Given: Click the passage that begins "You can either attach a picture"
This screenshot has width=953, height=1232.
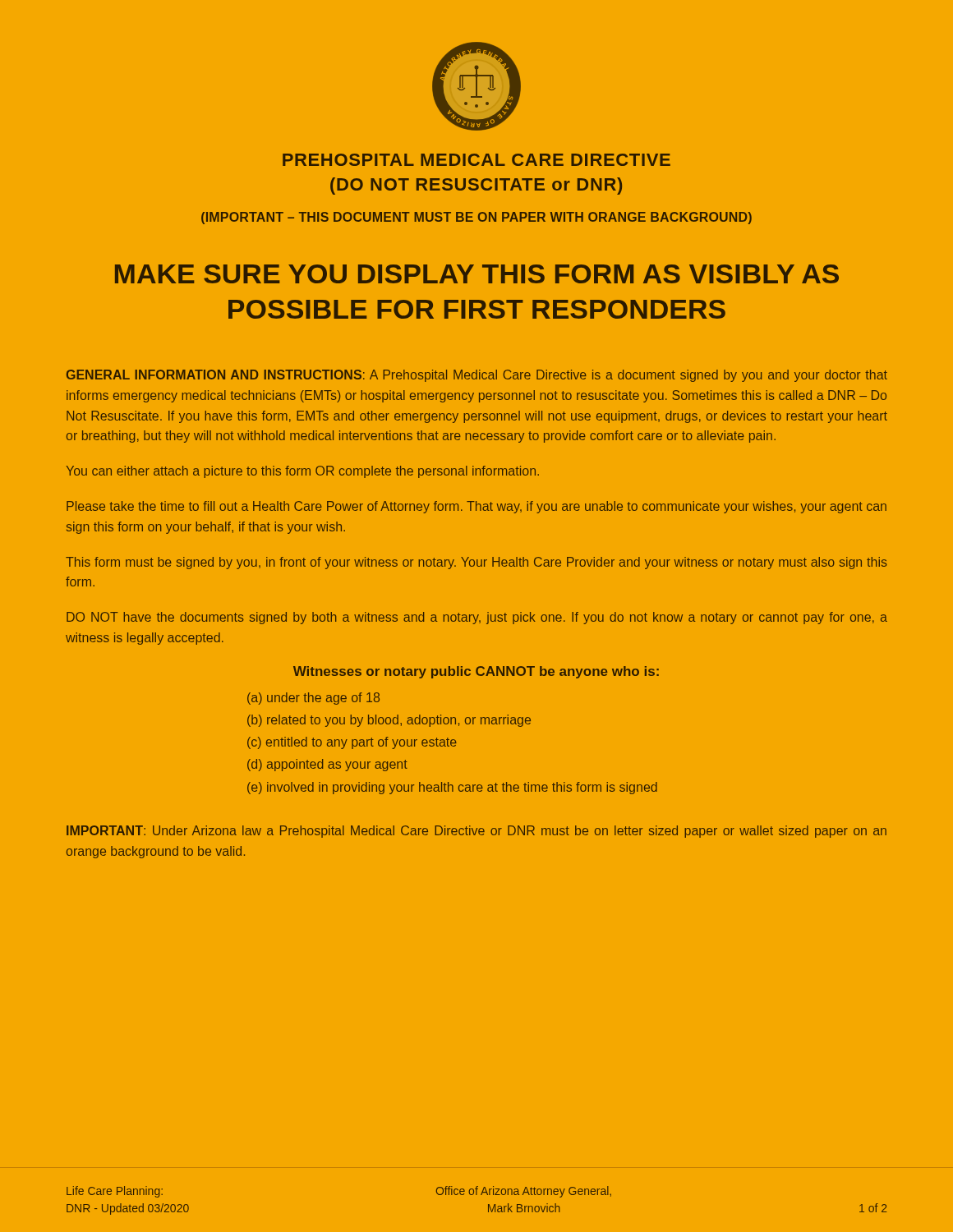Looking at the screenshot, I should click(303, 471).
